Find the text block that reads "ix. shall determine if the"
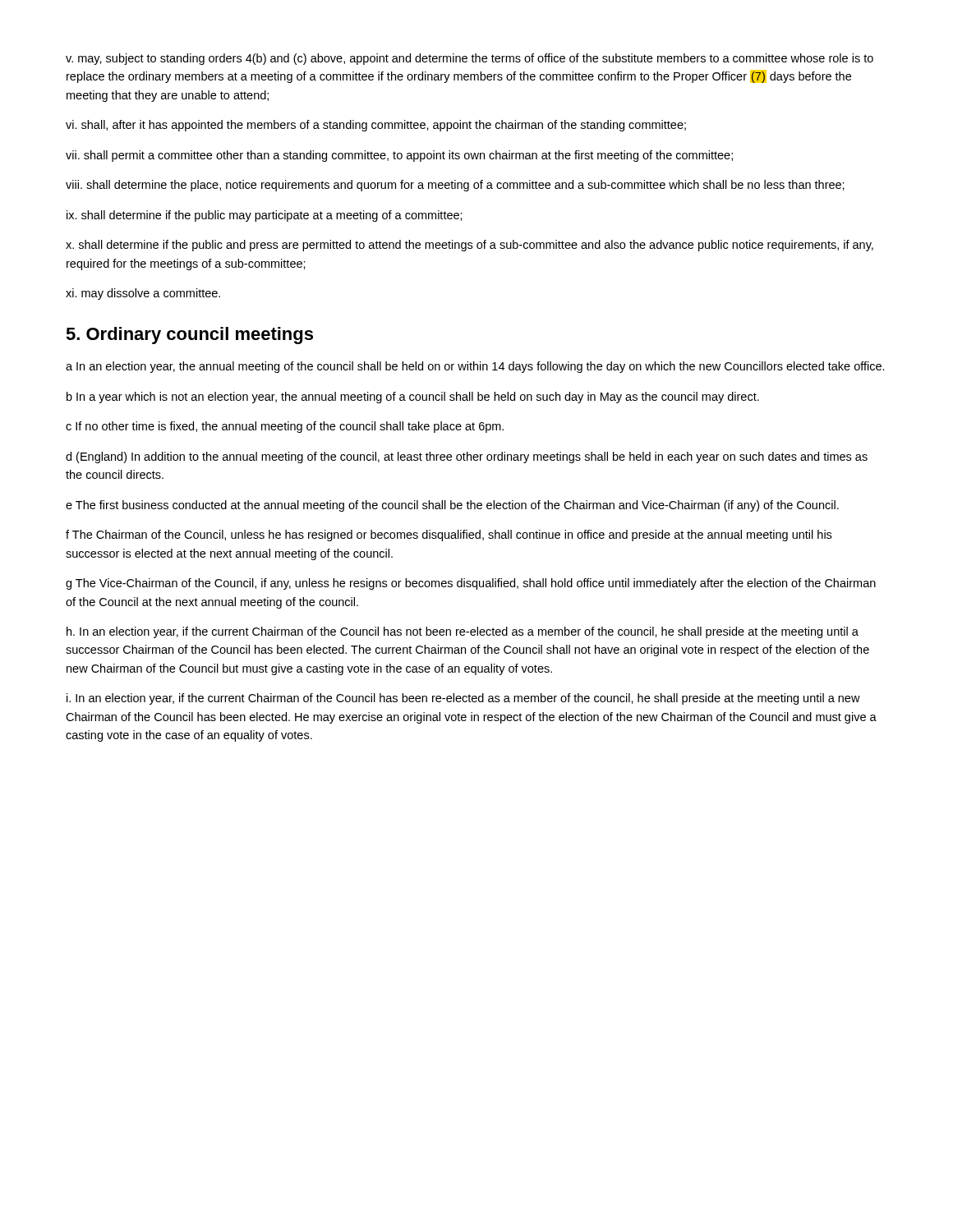This screenshot has height=1232, width=953. tap(264, 215)
